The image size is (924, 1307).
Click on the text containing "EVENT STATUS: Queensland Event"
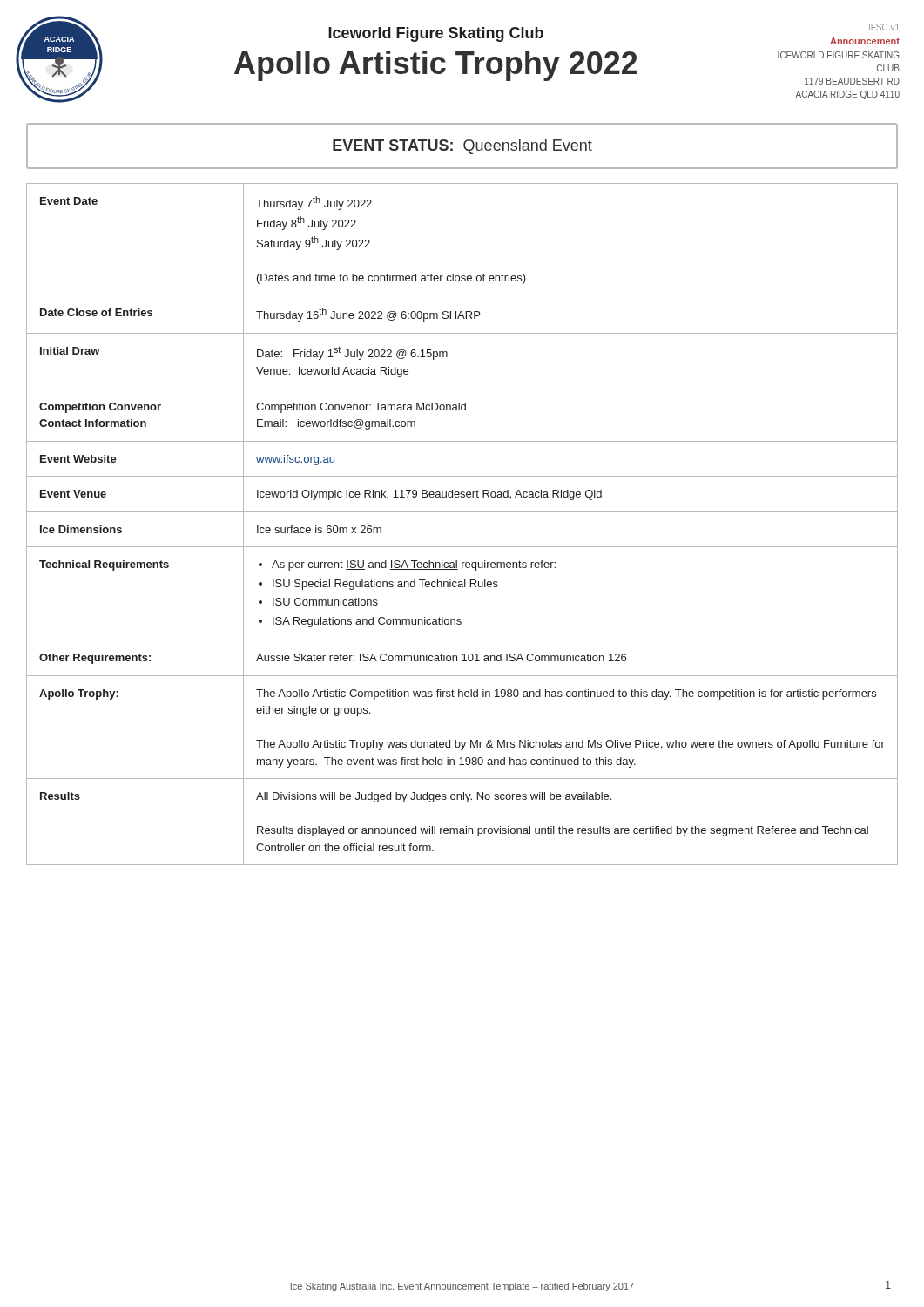pos(462,146)
